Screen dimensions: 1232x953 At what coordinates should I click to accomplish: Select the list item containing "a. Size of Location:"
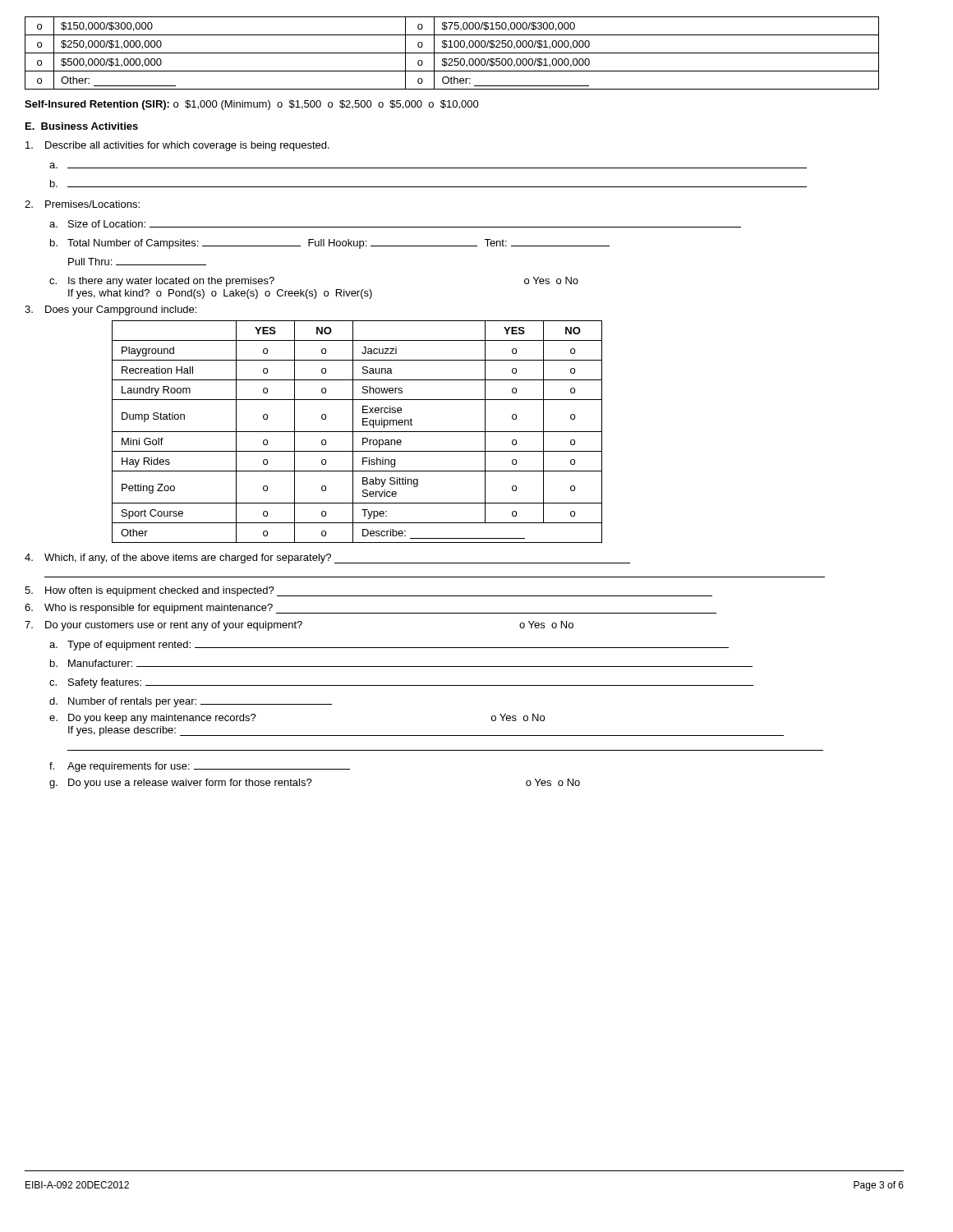395,223
